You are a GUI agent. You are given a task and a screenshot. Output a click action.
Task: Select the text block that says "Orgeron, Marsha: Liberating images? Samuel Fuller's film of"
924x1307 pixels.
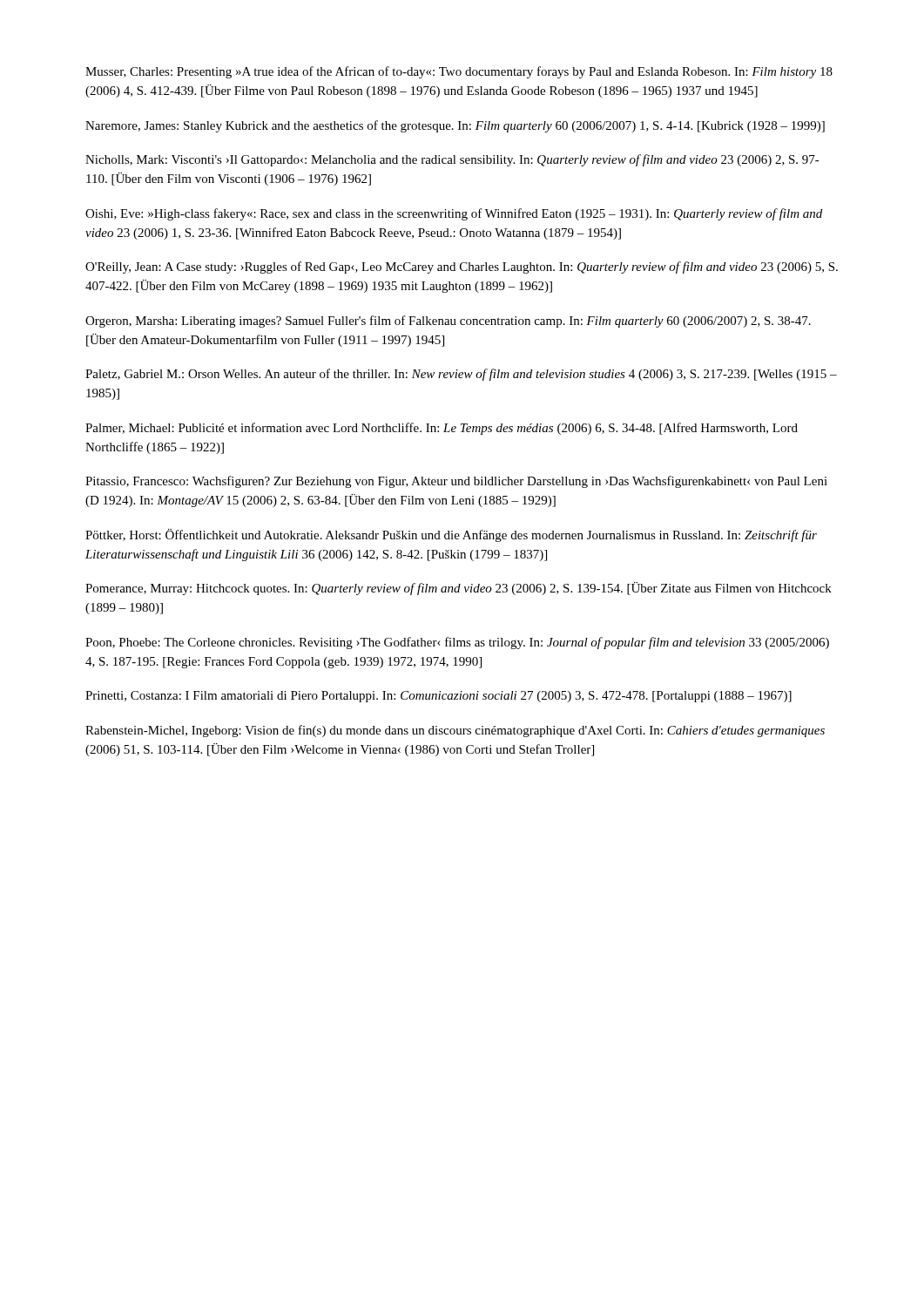click(448, 330)
